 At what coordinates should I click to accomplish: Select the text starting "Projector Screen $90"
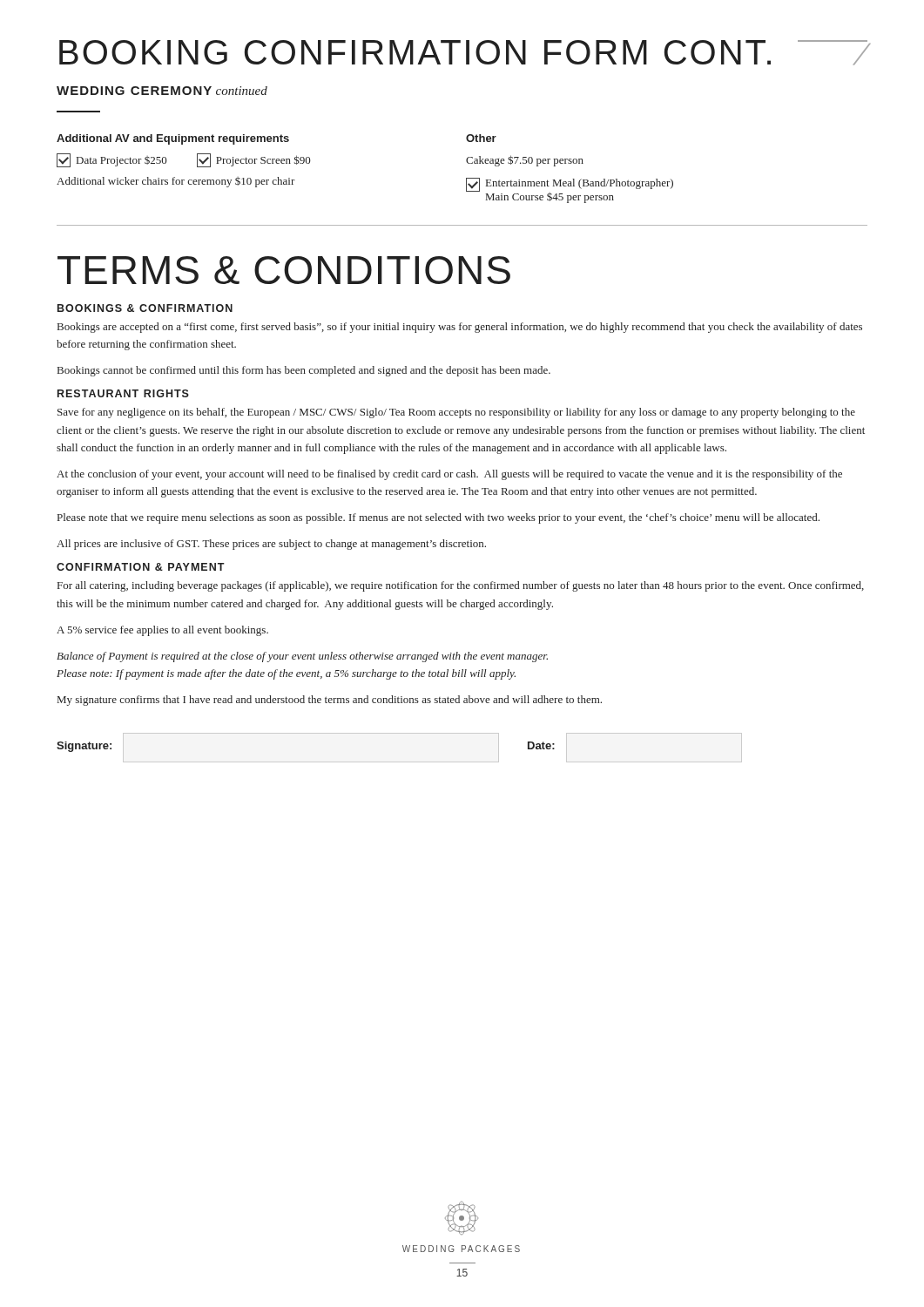254,160
